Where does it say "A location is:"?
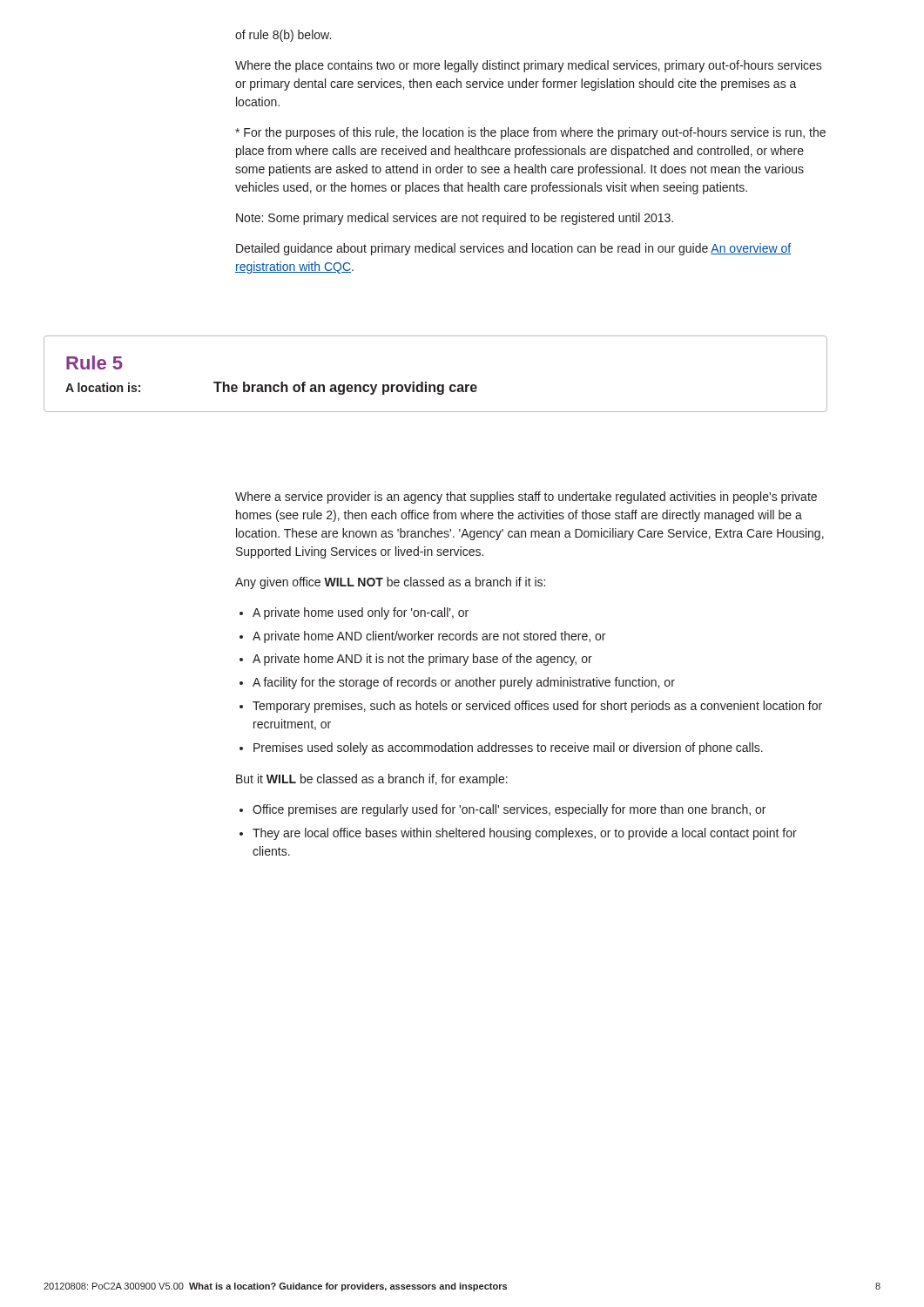The height and width of the screenshot is (1307, 924). point(103,388)
